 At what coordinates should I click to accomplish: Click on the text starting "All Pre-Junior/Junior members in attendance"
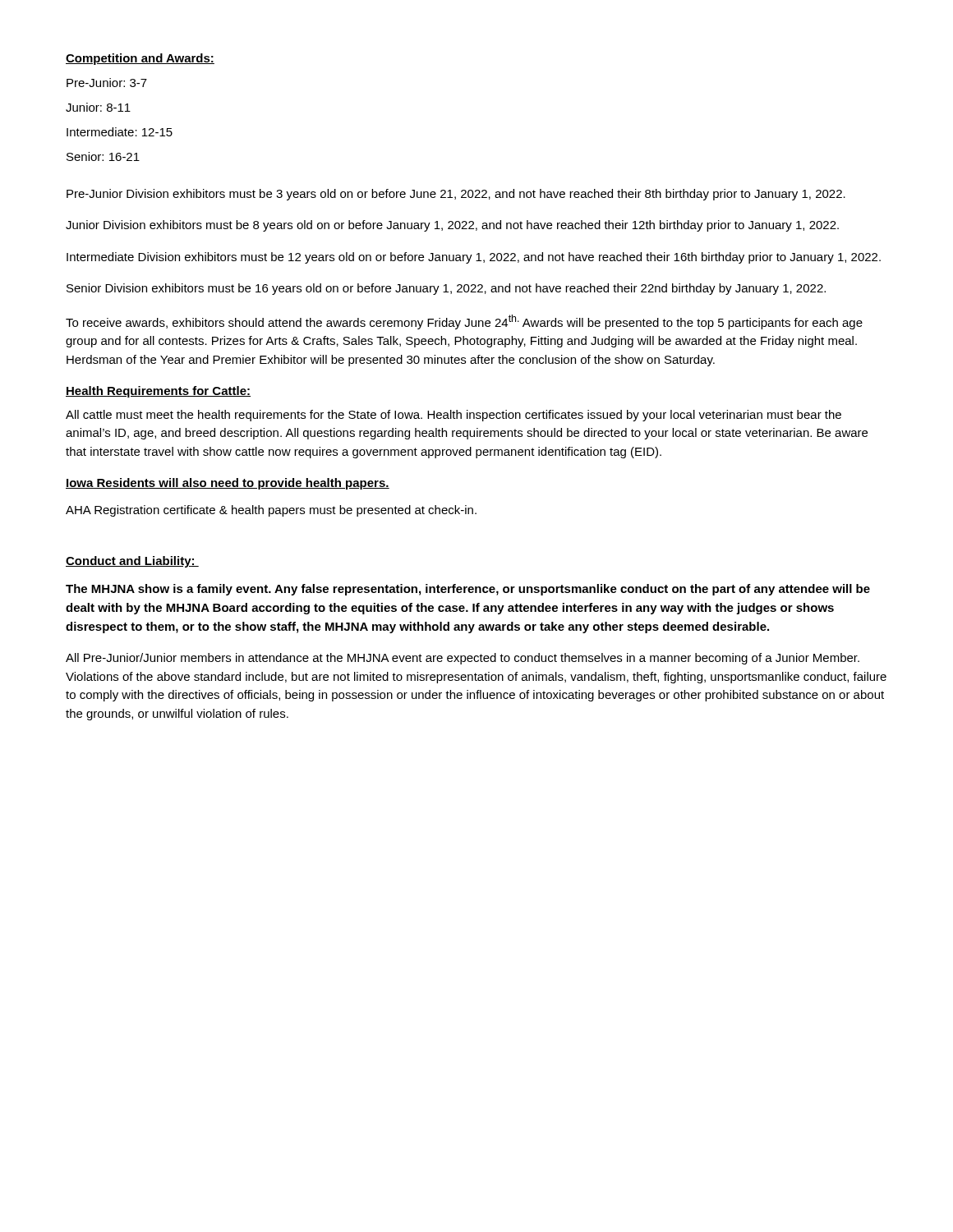(476, 685)
